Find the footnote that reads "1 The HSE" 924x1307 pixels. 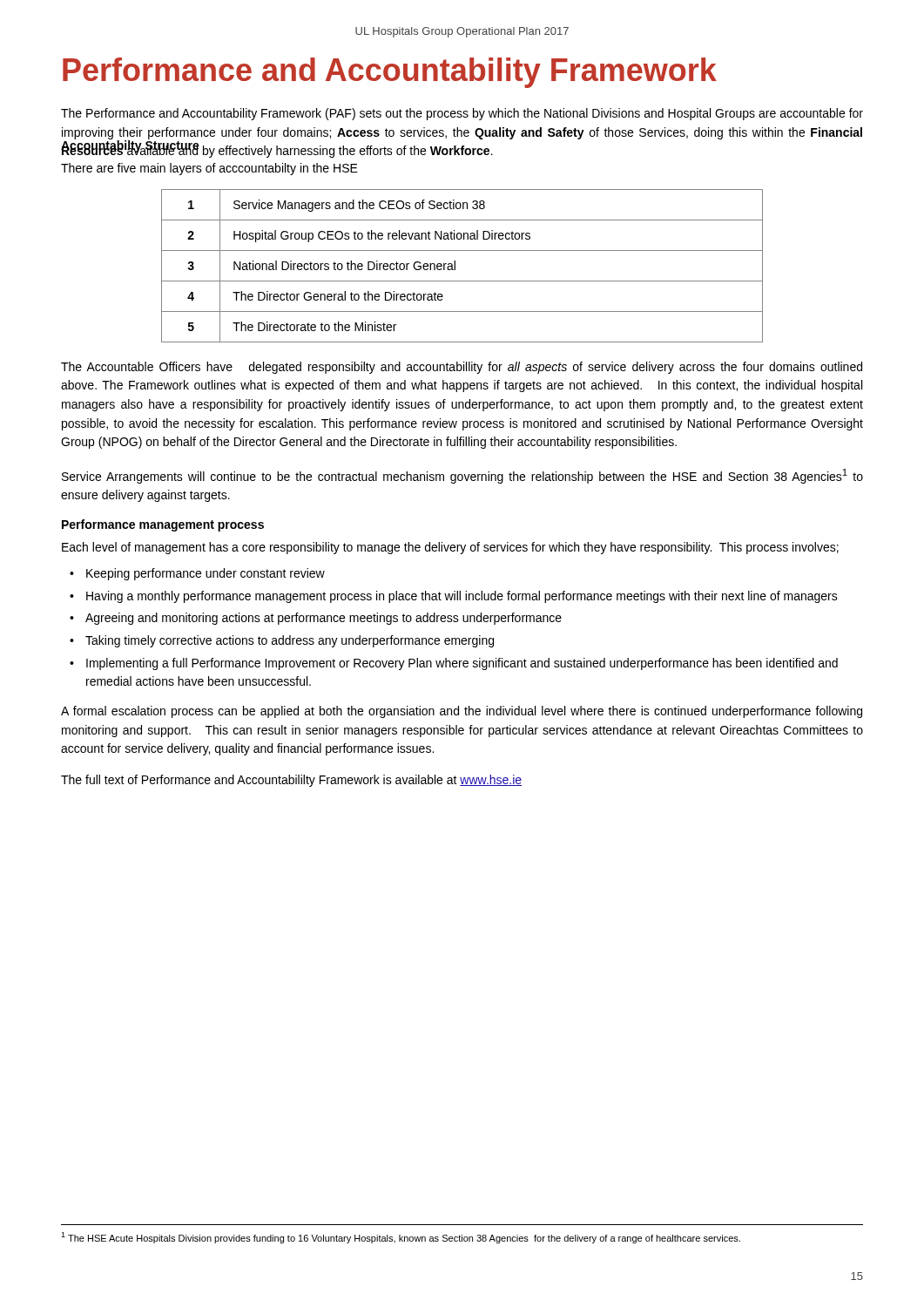[401, 1237]
